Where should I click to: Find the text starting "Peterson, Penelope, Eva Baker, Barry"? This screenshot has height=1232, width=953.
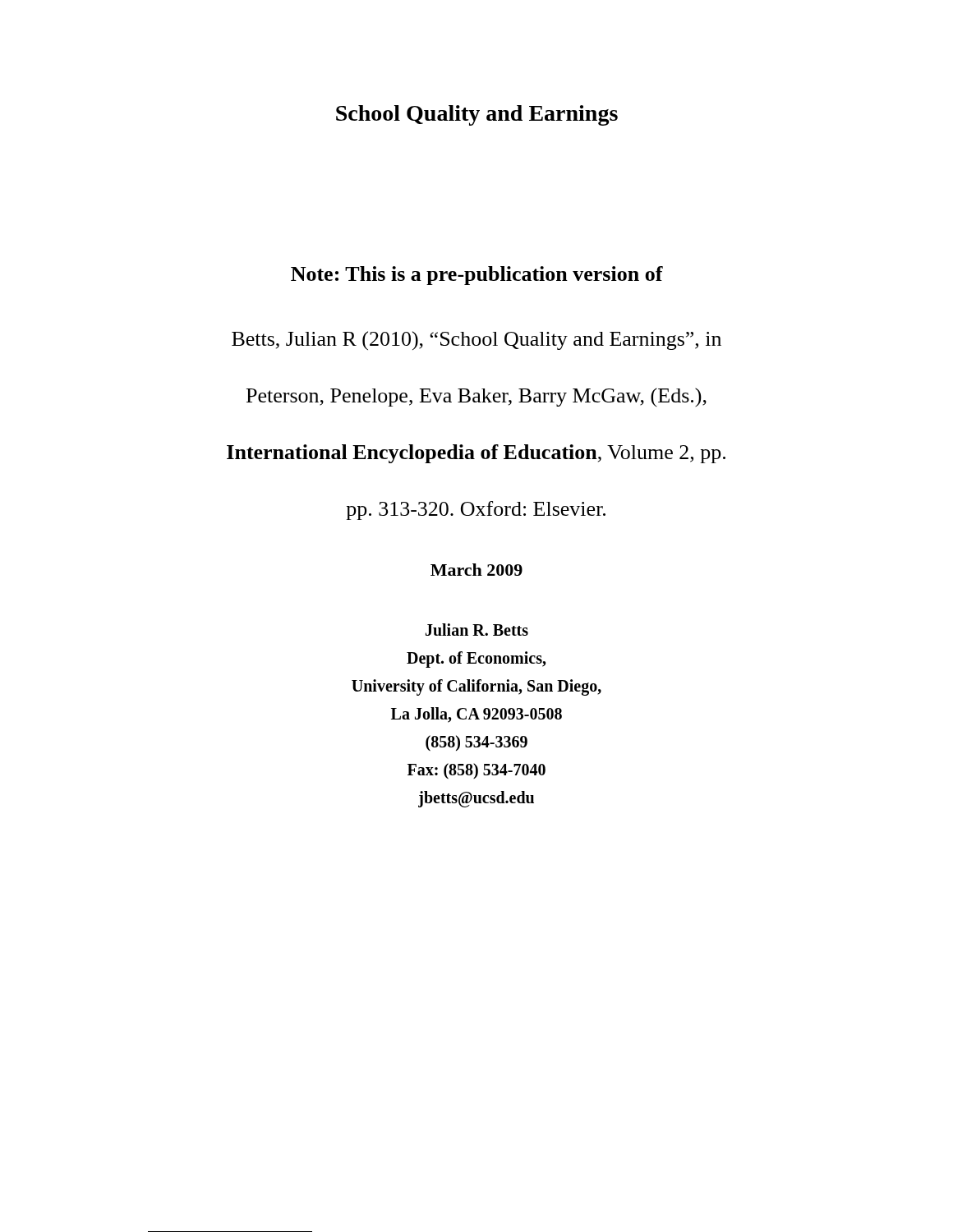point(476,395)
